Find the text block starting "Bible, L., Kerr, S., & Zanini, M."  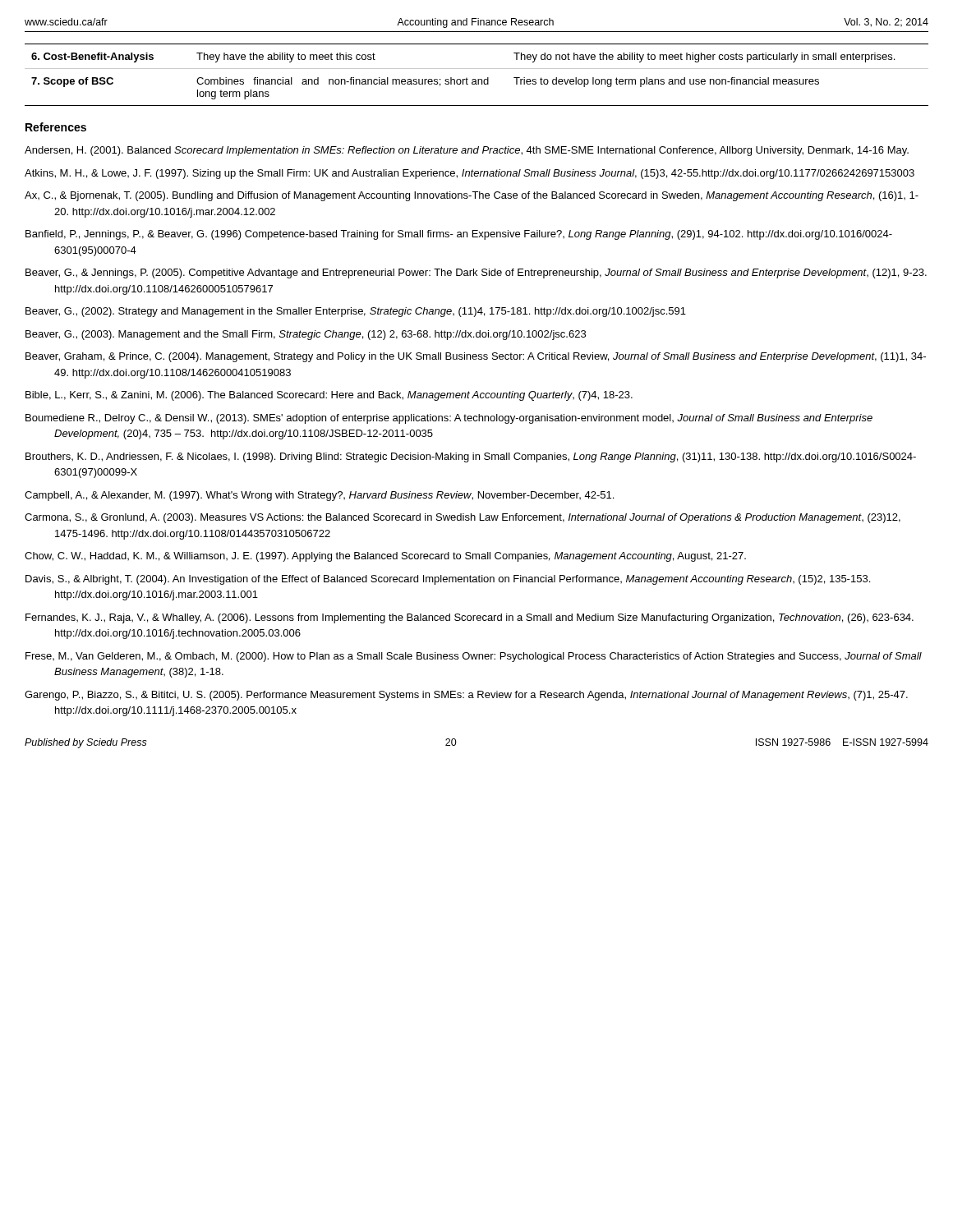pos(329,395)
